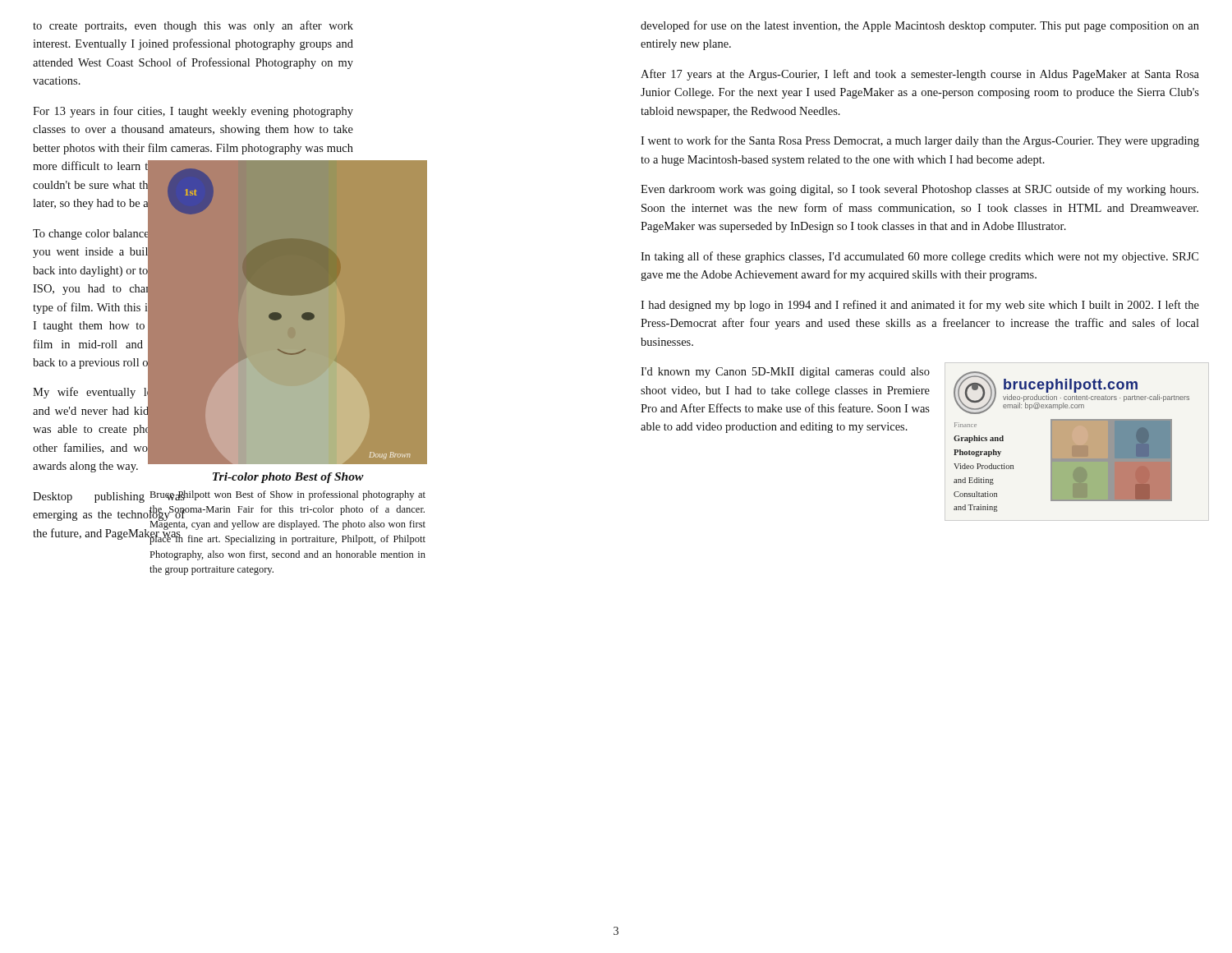
Task: Locate the photo
Action: 287,368
